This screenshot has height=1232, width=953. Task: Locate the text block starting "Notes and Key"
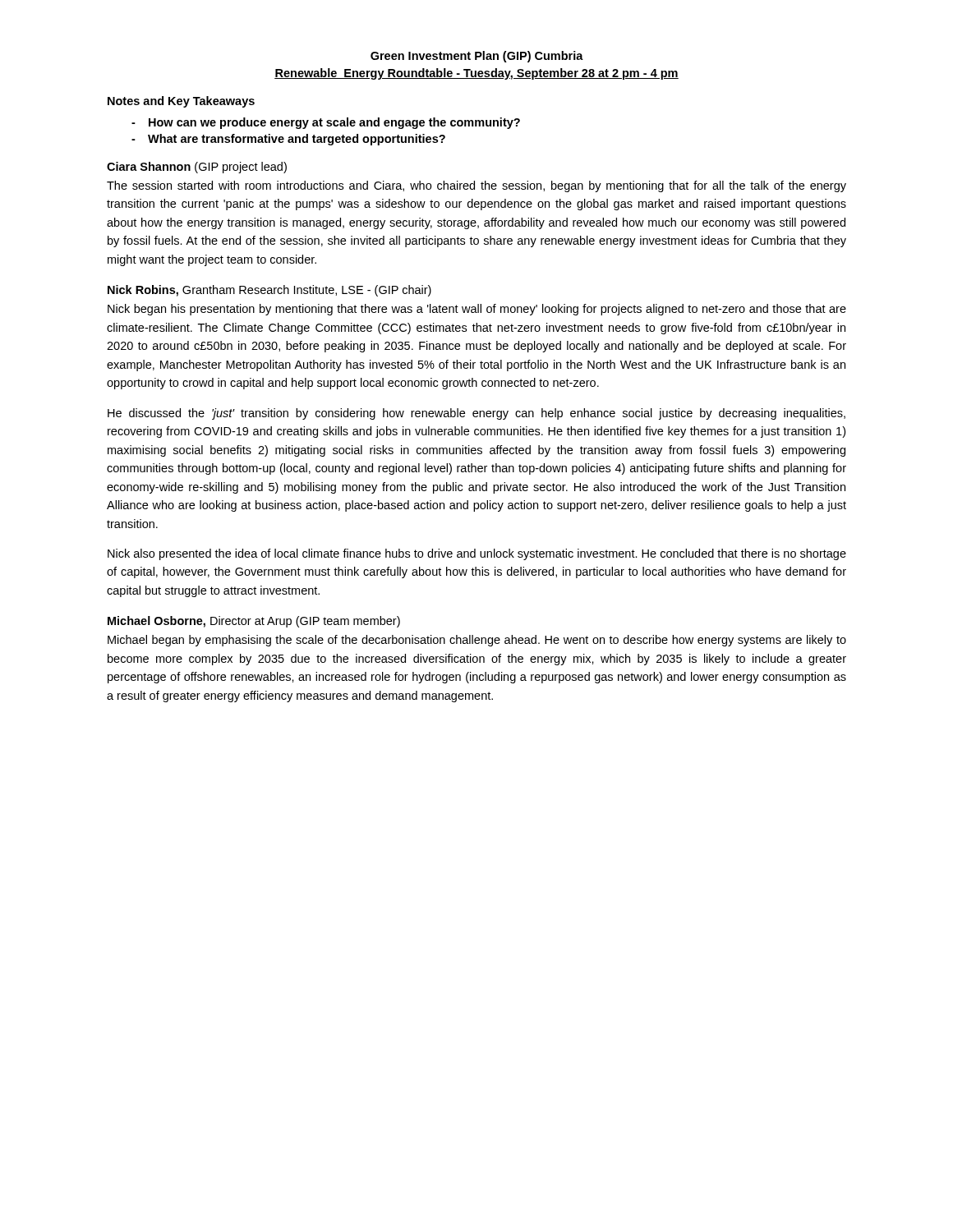point(181,101)
